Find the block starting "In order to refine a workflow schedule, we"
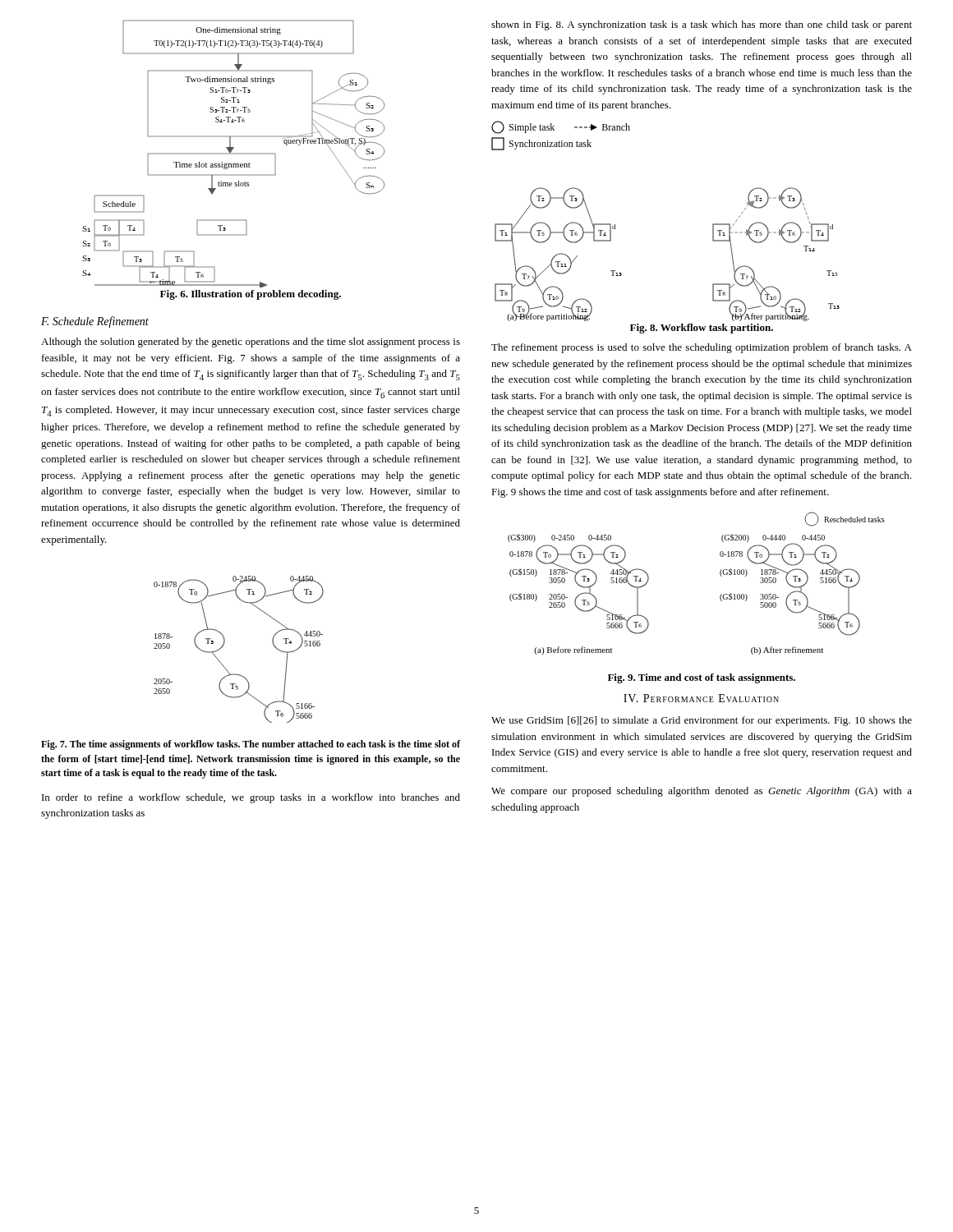Screen dimensions: 1232x953 [251, 805]
